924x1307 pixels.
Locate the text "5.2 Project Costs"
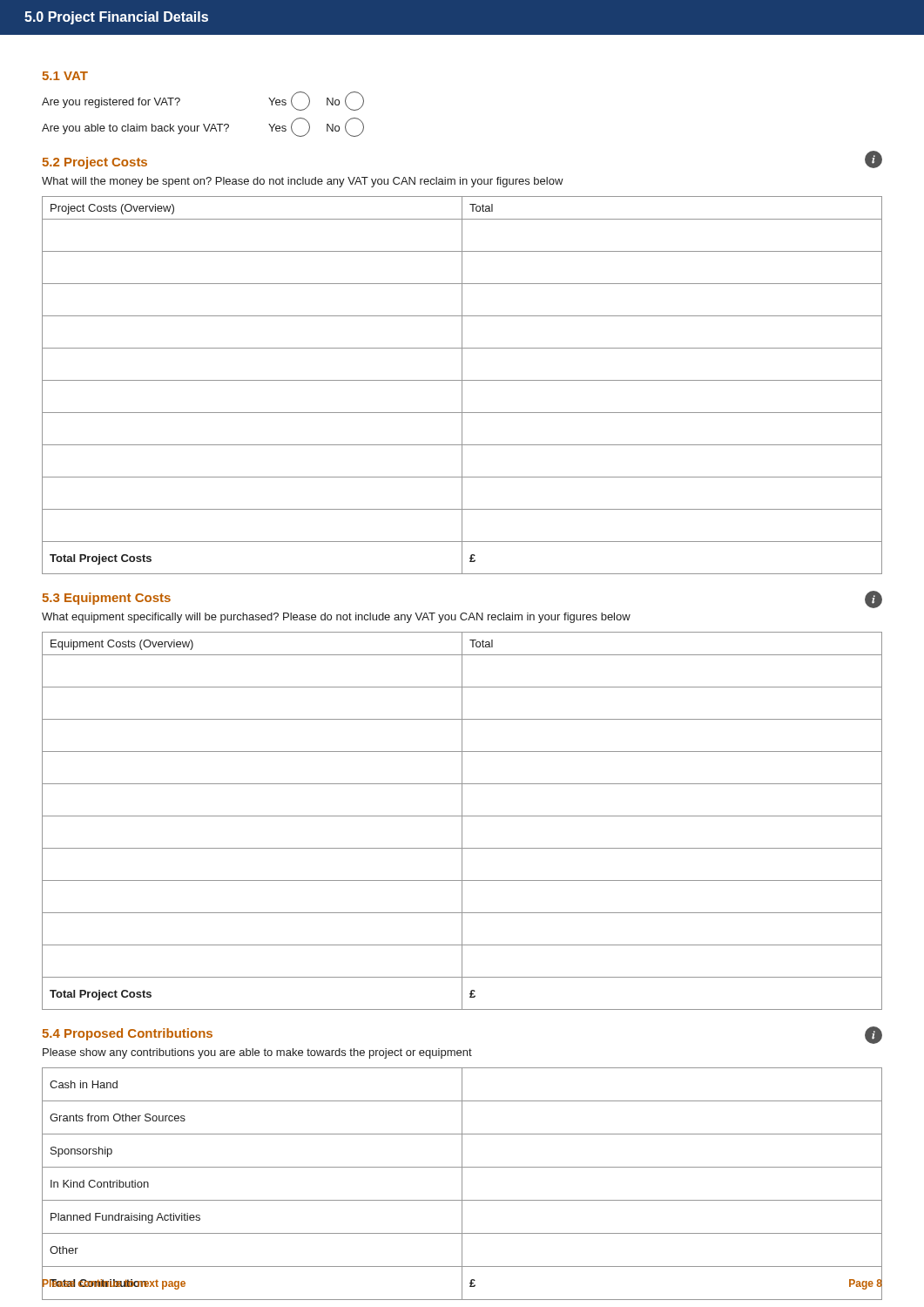pyautogui.click(x=95, y=162)
